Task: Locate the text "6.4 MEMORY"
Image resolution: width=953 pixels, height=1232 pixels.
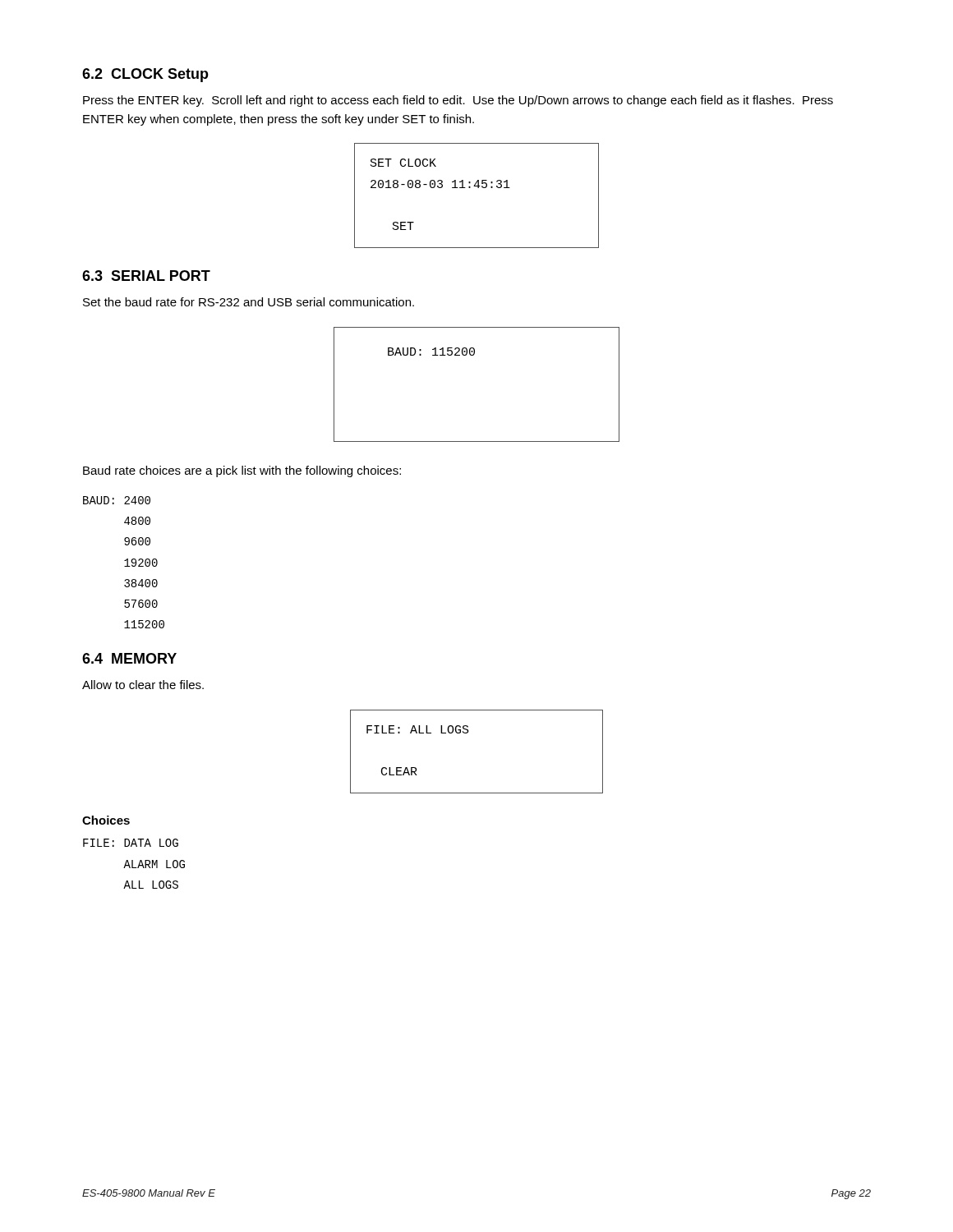Action: coord(130,659)
